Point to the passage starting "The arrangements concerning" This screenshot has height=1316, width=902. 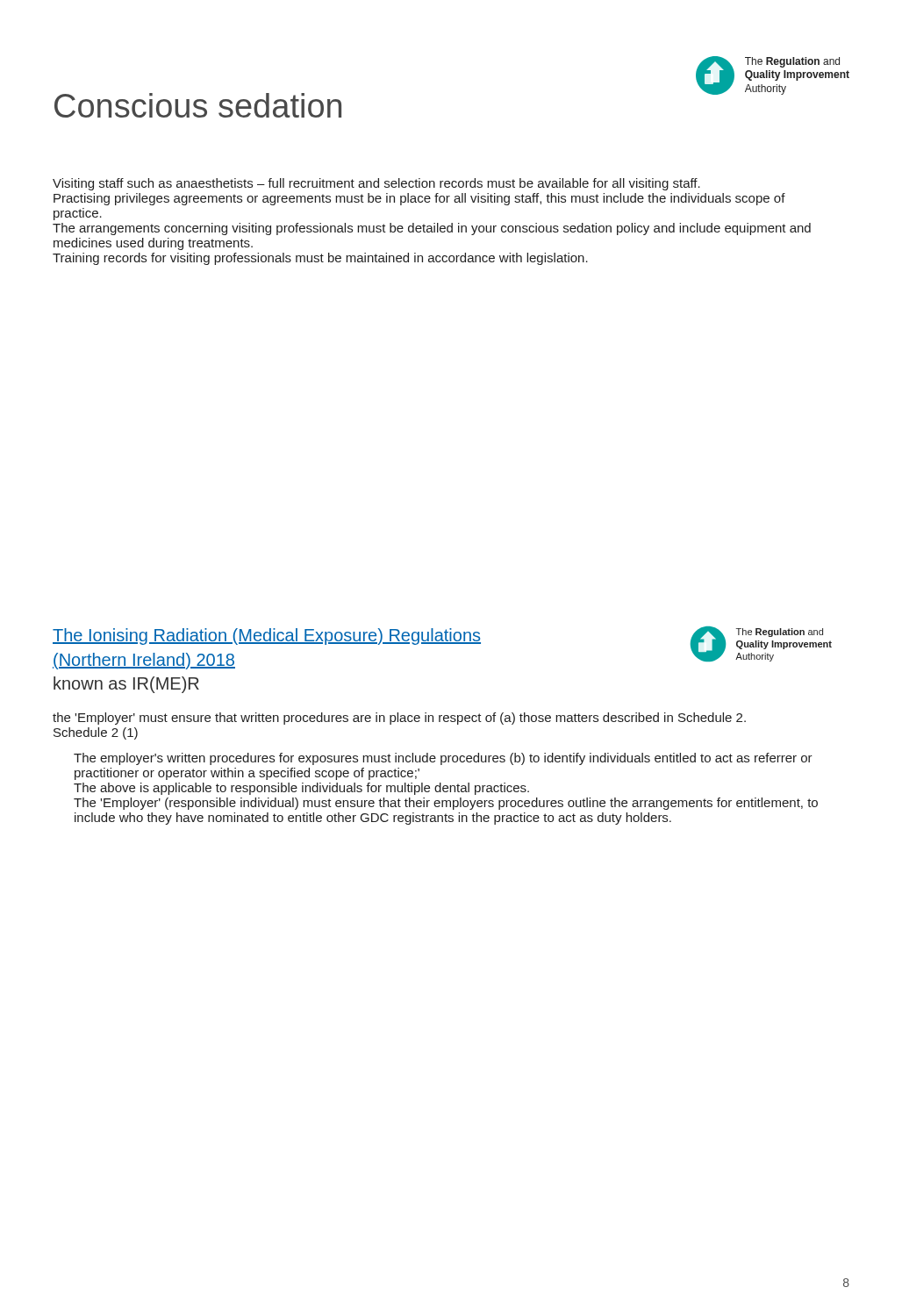tap(442, 235)
